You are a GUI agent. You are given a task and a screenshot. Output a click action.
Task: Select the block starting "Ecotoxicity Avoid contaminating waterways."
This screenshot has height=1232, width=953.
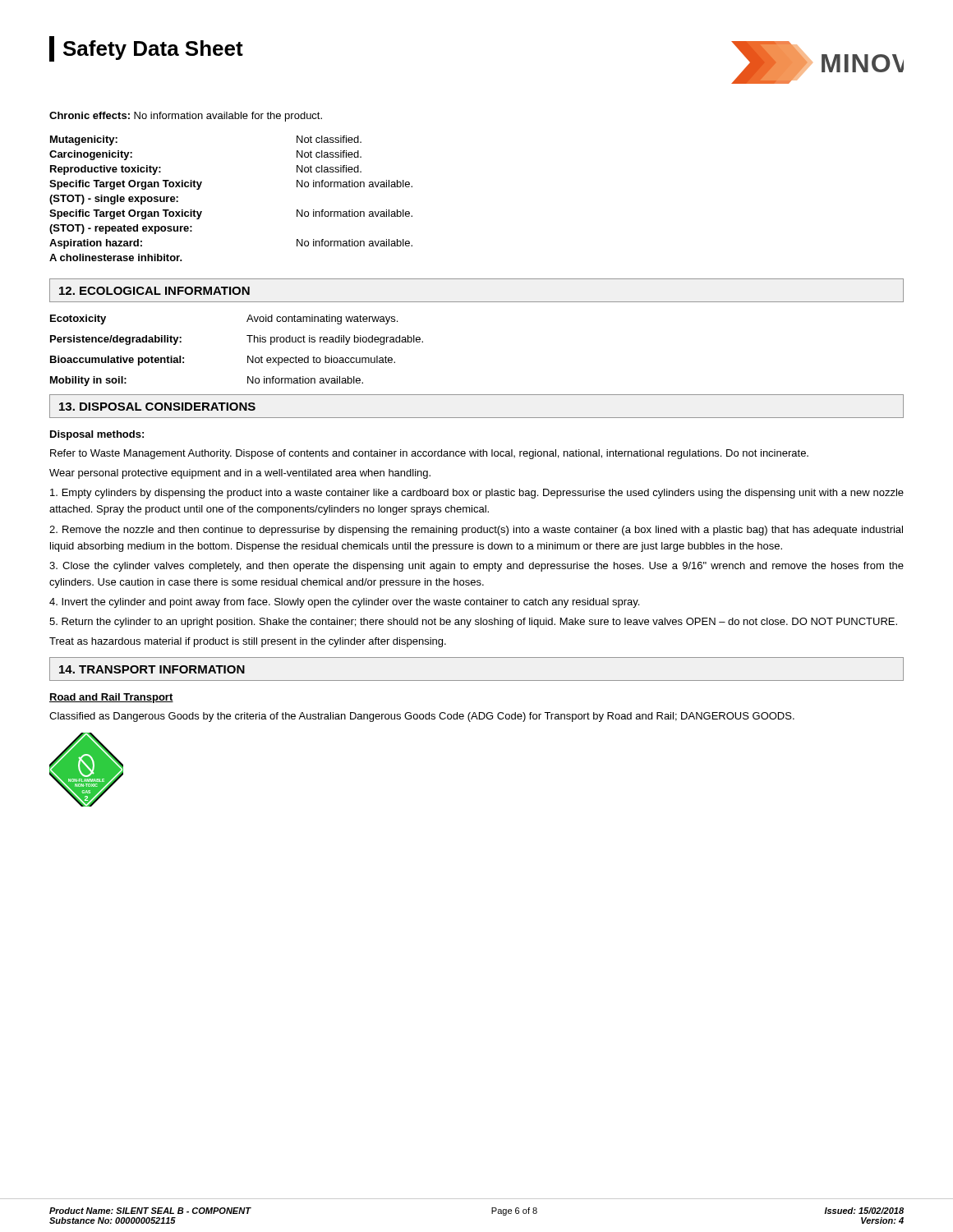pyautogui.click(x=70, y=319)
